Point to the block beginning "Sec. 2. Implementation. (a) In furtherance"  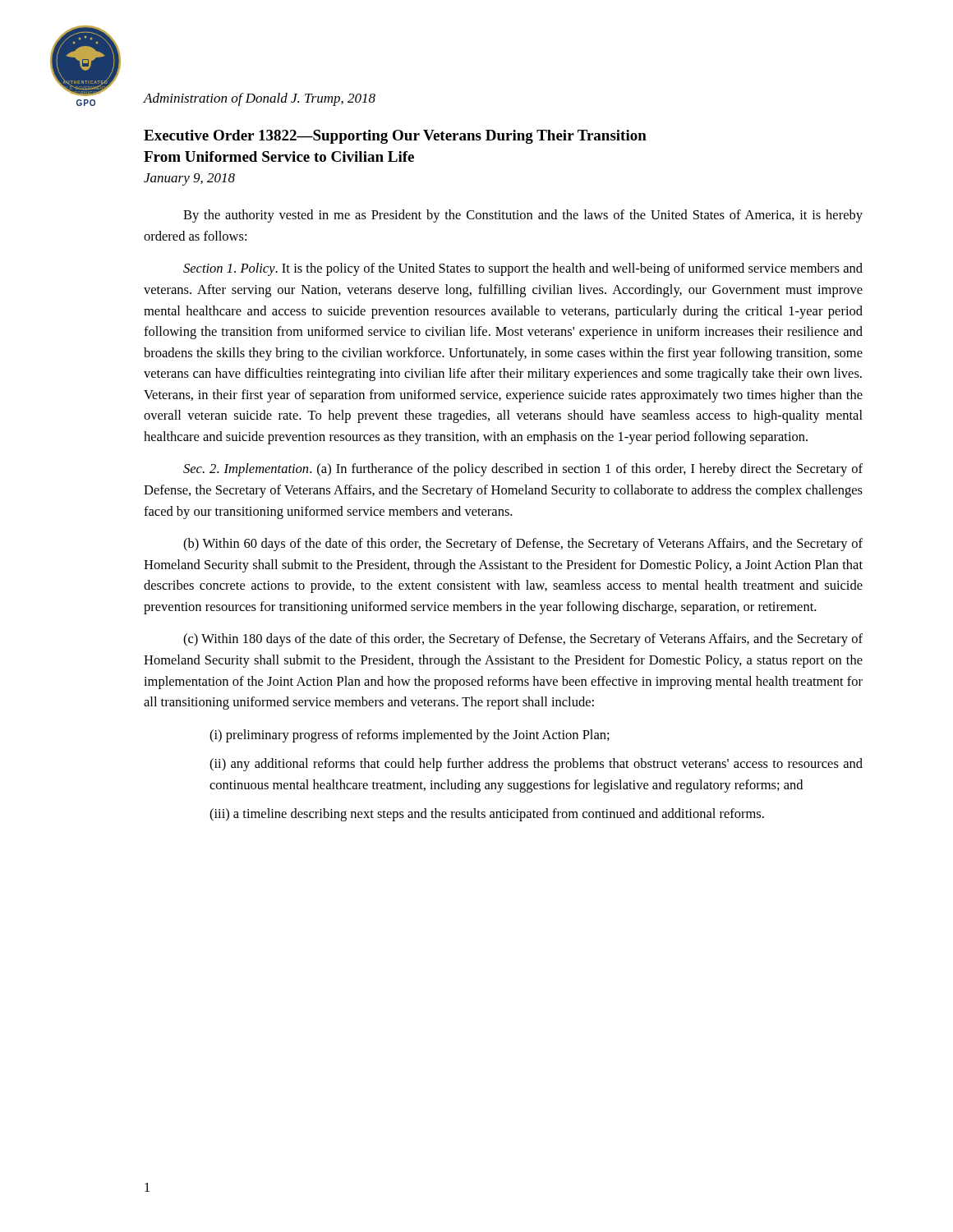[503, 490]
